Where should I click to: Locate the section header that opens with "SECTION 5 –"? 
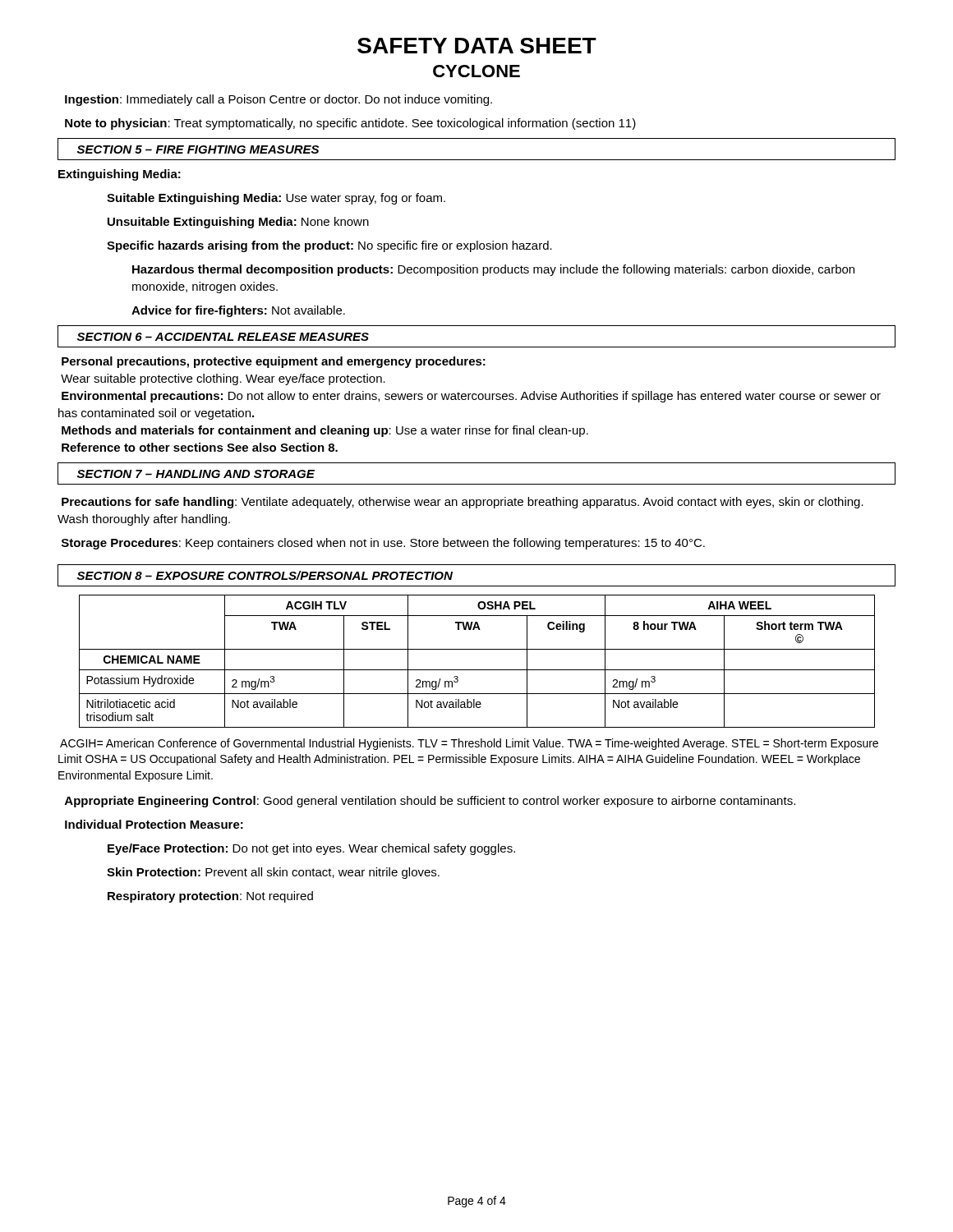pos(193,149)
